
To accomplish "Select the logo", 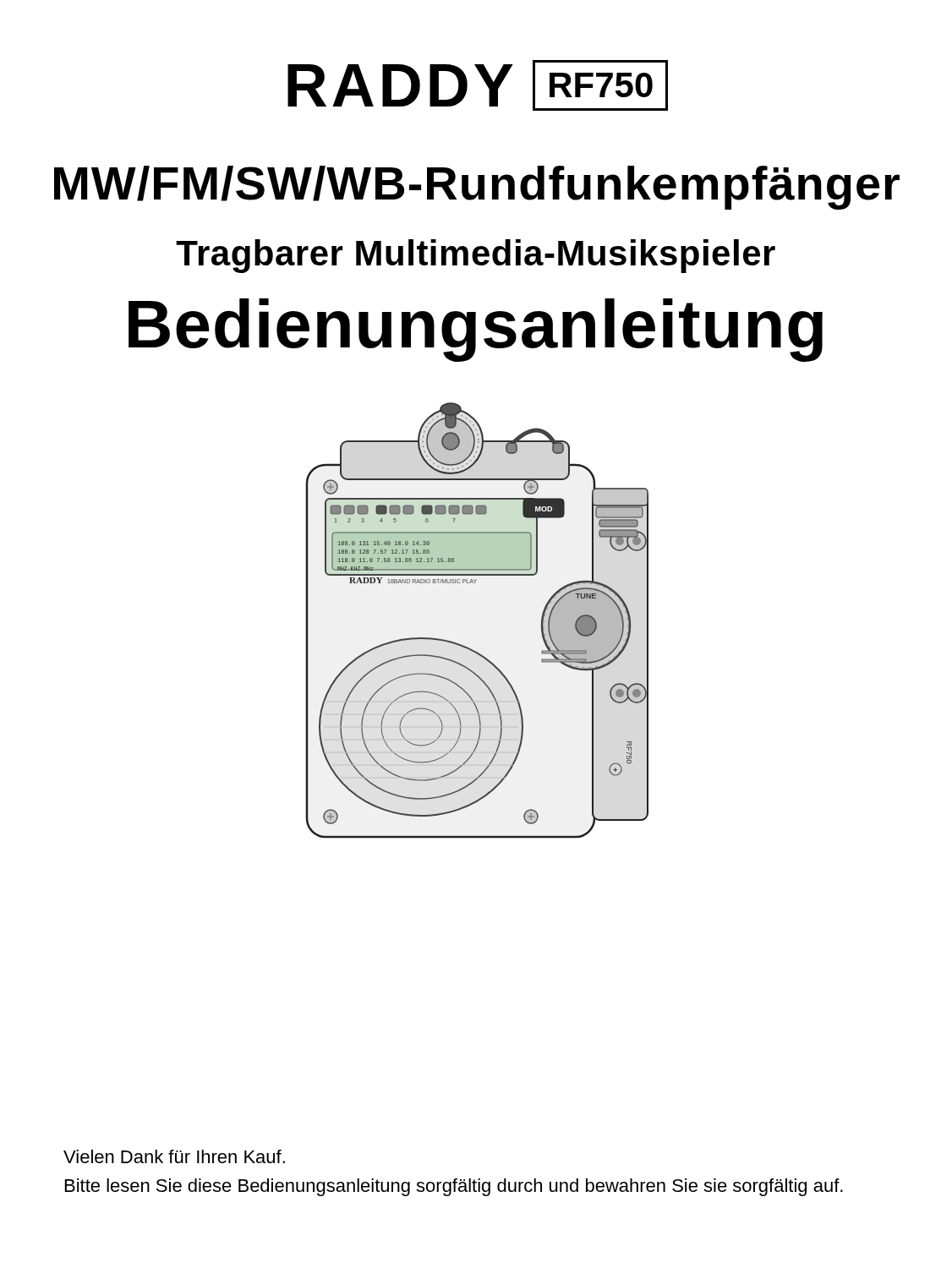I will click(x=476, y=85).
